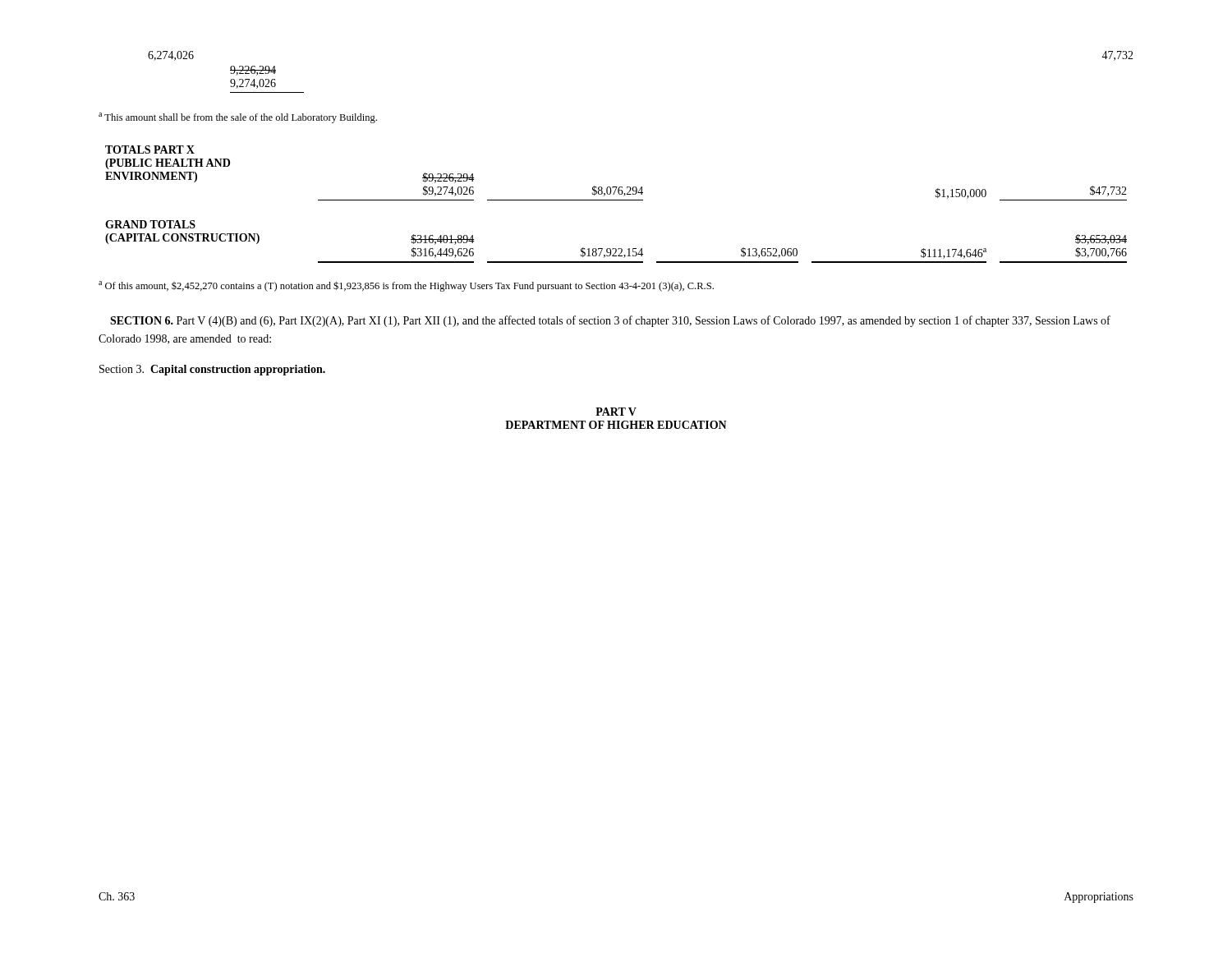Click on the text starting "a Of this"
Screen dimensions: 953x1232
[406, 285]
